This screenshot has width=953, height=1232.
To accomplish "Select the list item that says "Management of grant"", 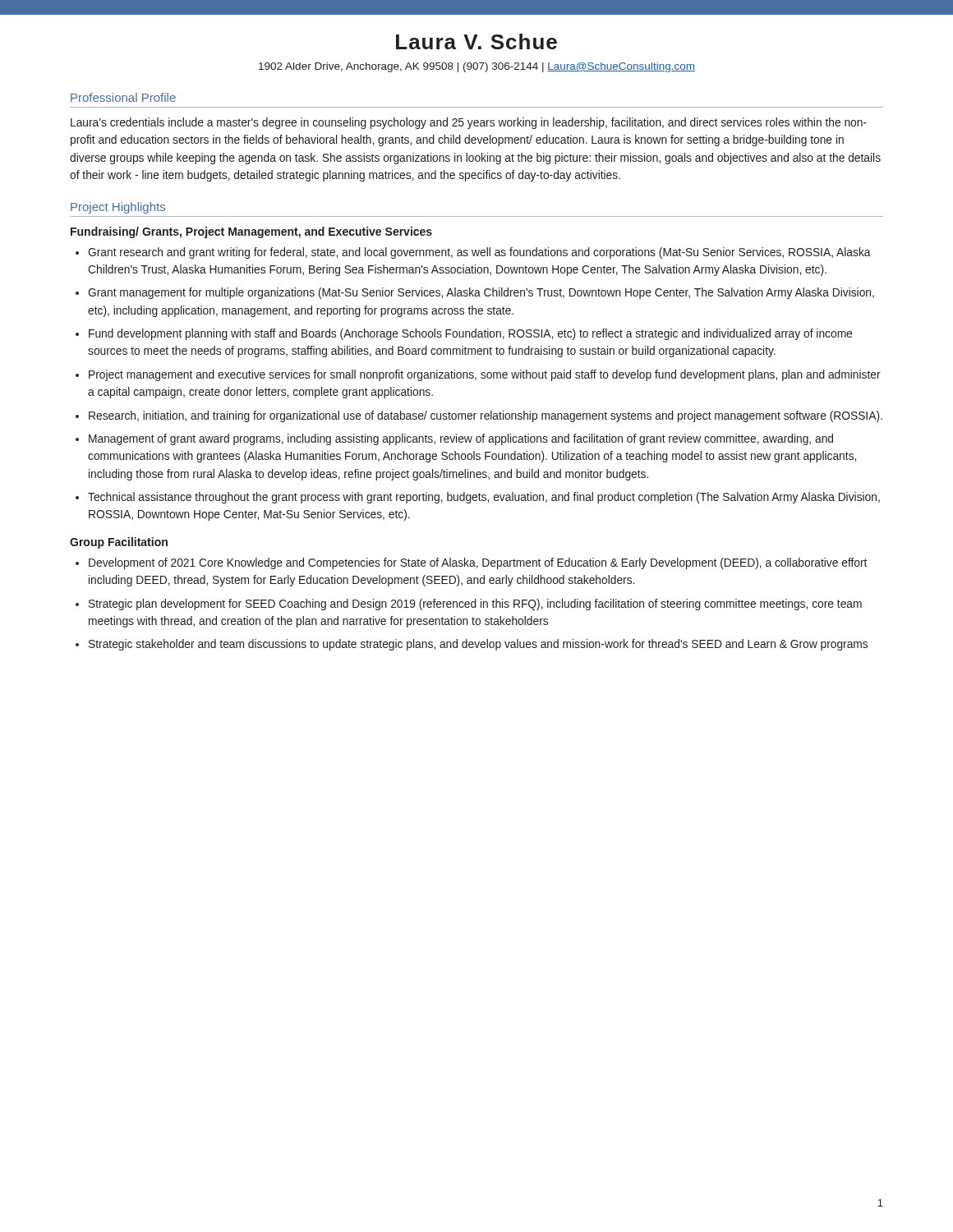I will [473, 456].
